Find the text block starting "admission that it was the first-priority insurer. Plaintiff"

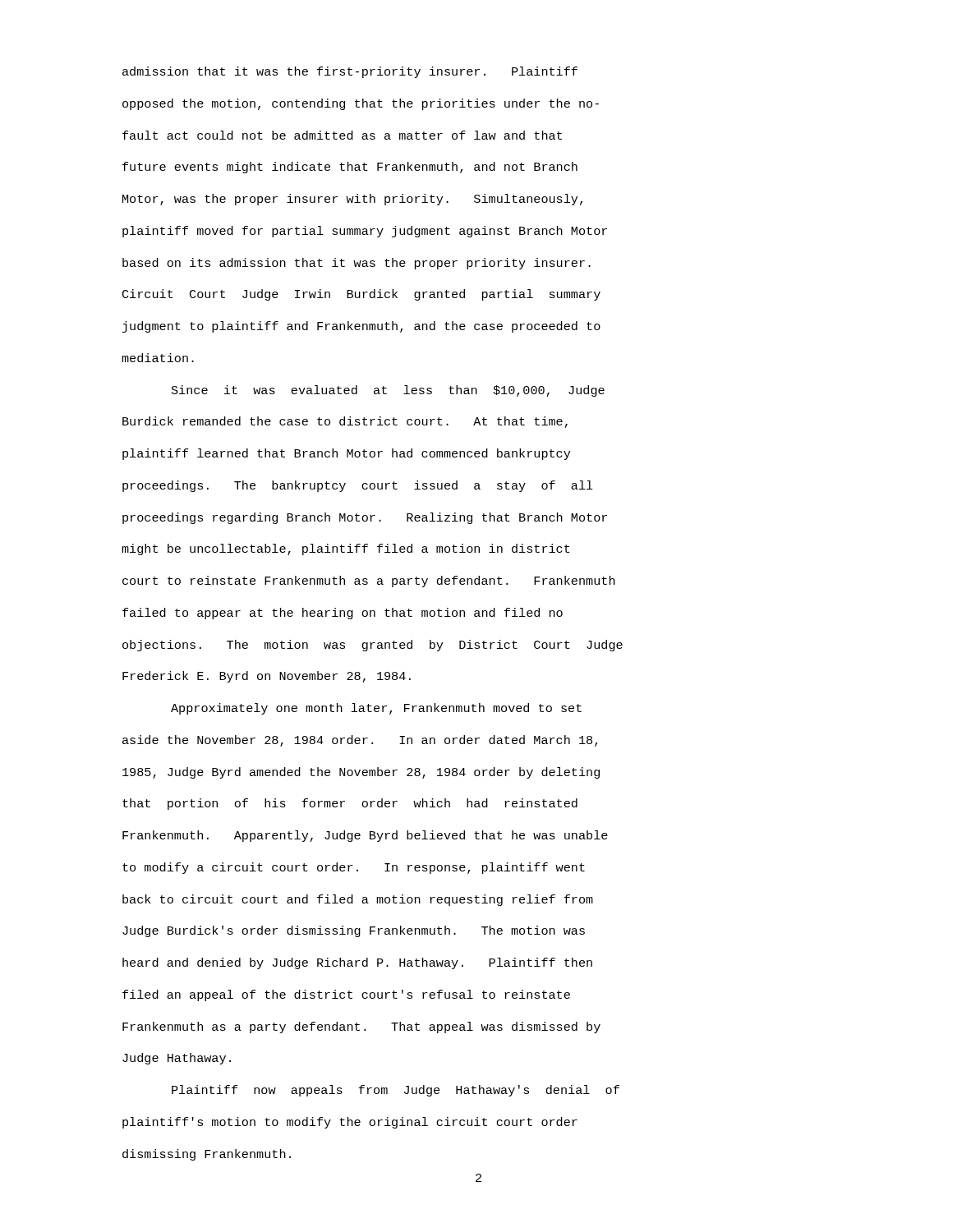[x=490, y=216]
